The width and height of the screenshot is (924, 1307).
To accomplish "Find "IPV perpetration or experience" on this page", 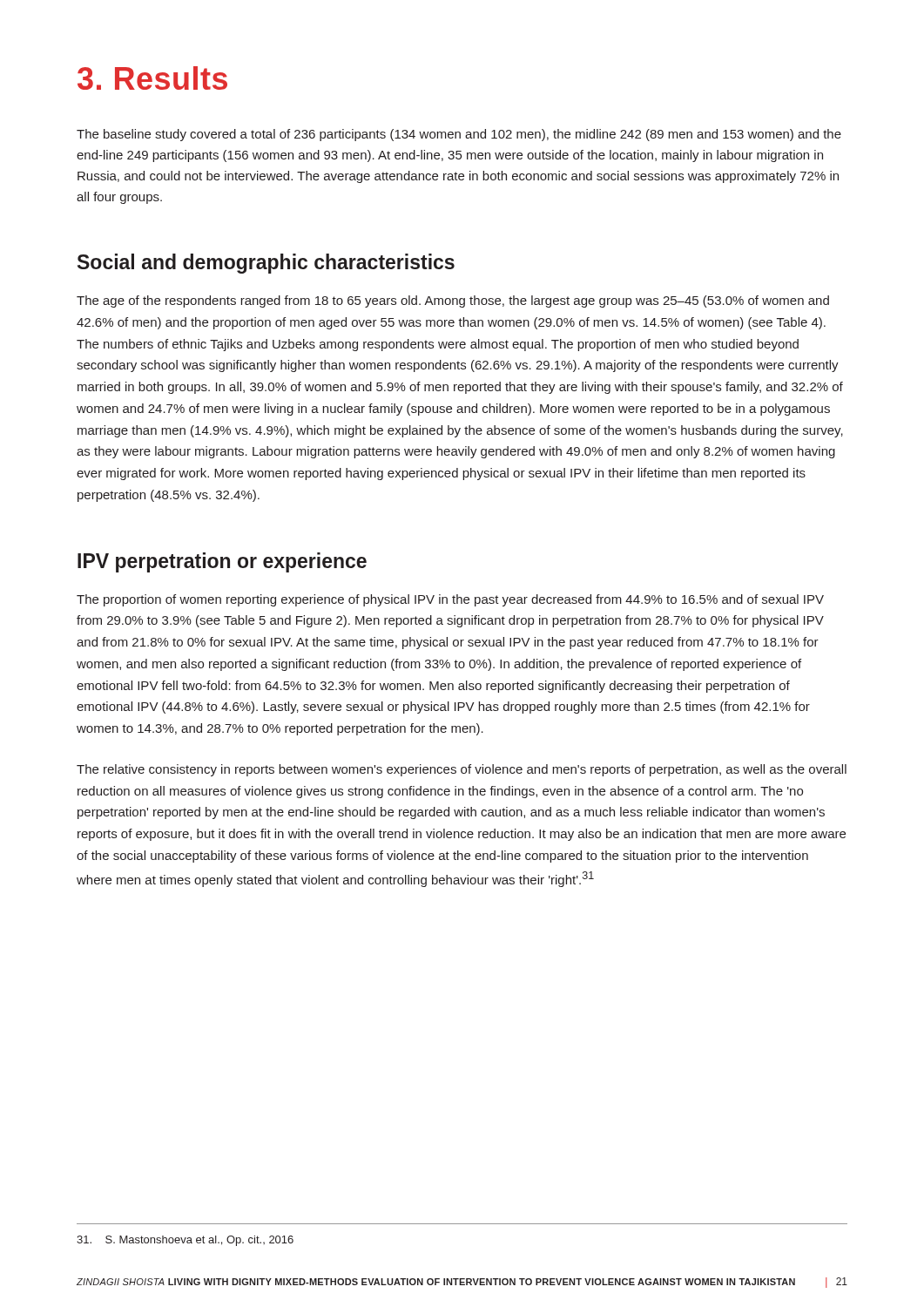I will (x=222, y=562).
